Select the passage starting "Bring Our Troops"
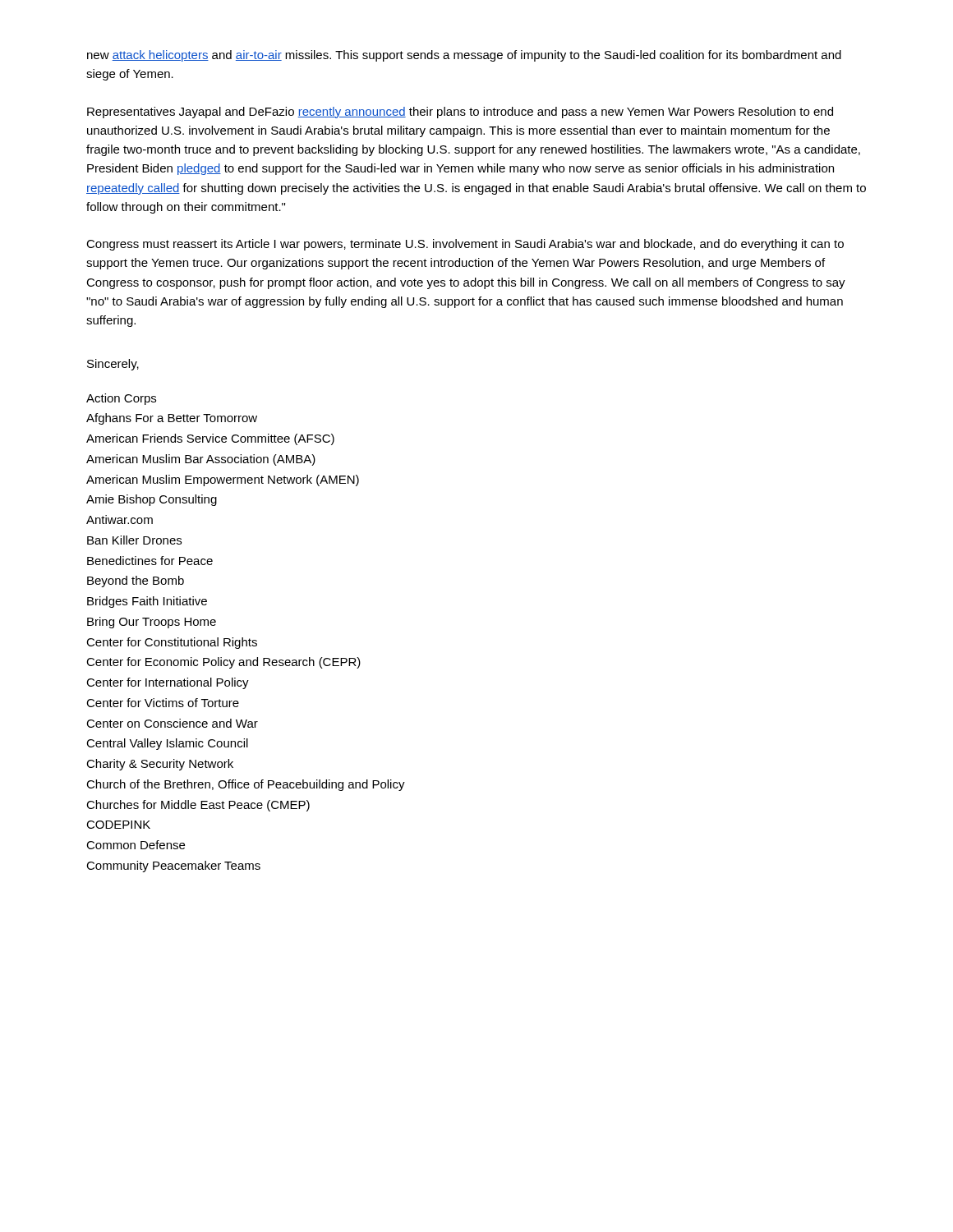 [x=151, y=621]
